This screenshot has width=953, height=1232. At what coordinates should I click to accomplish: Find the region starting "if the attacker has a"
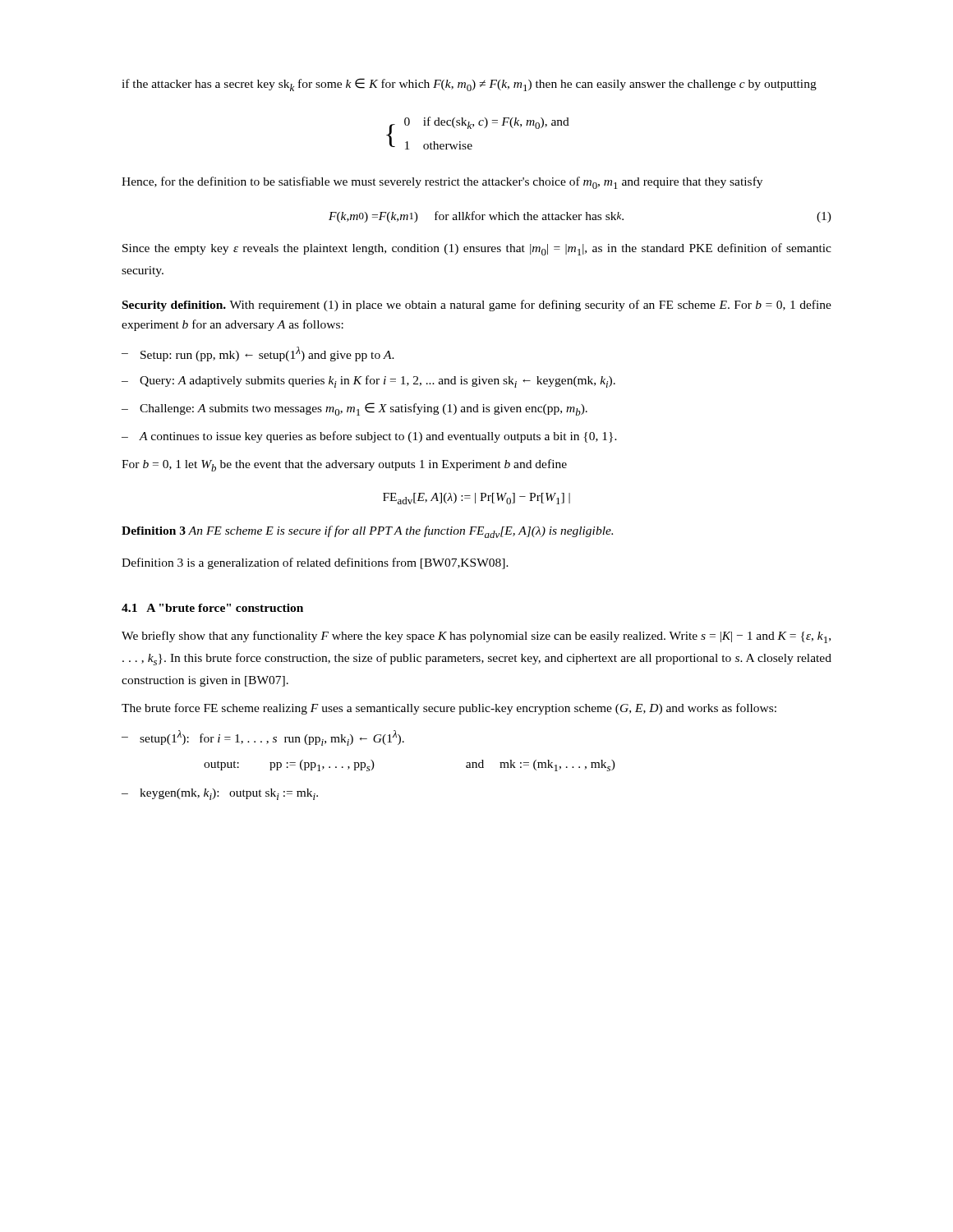coord(476,85)
